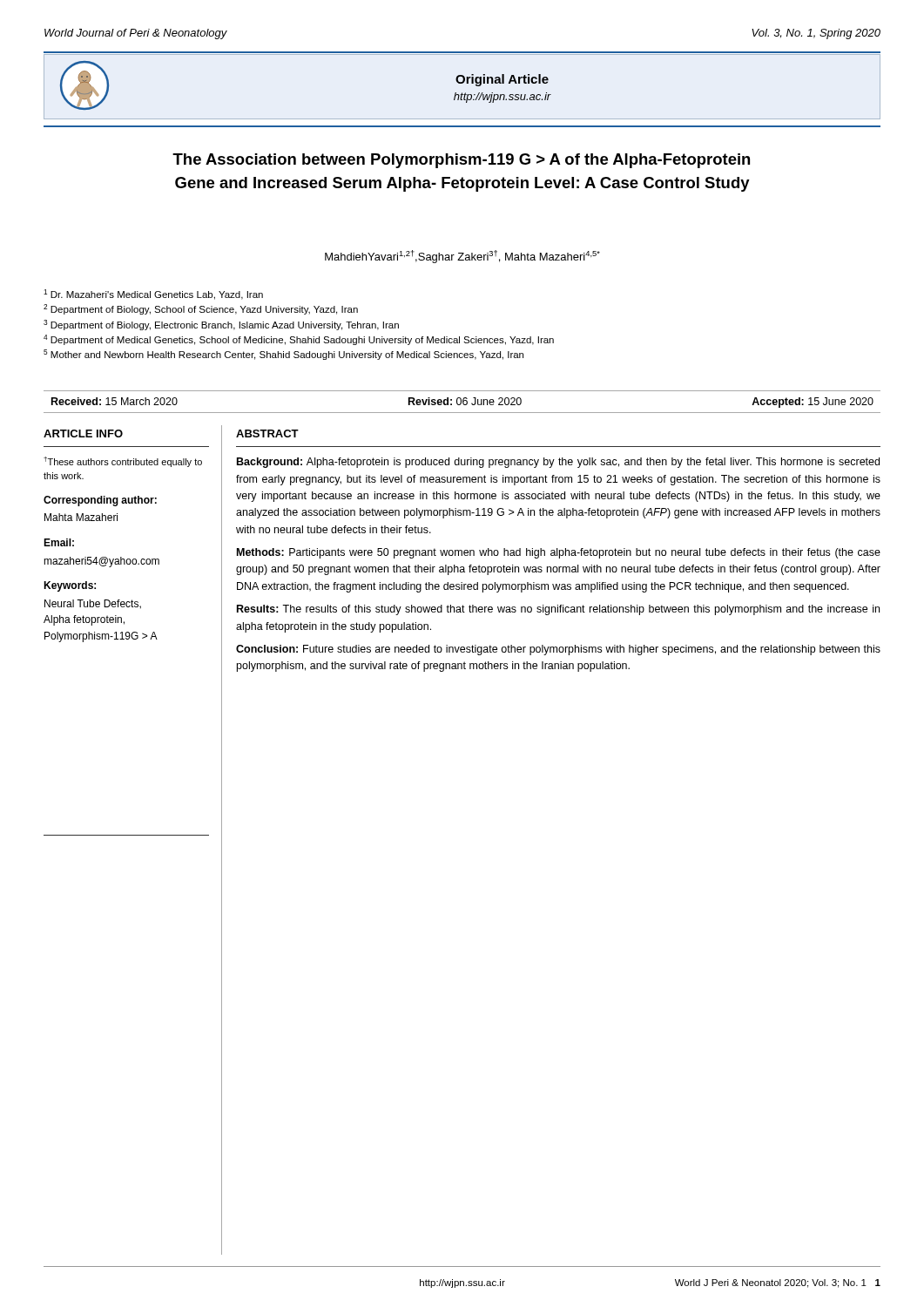Locate the text containing "Email: mazaheri54@yahoo.com"
924x1307 pixels.
[x=126, y=552]
